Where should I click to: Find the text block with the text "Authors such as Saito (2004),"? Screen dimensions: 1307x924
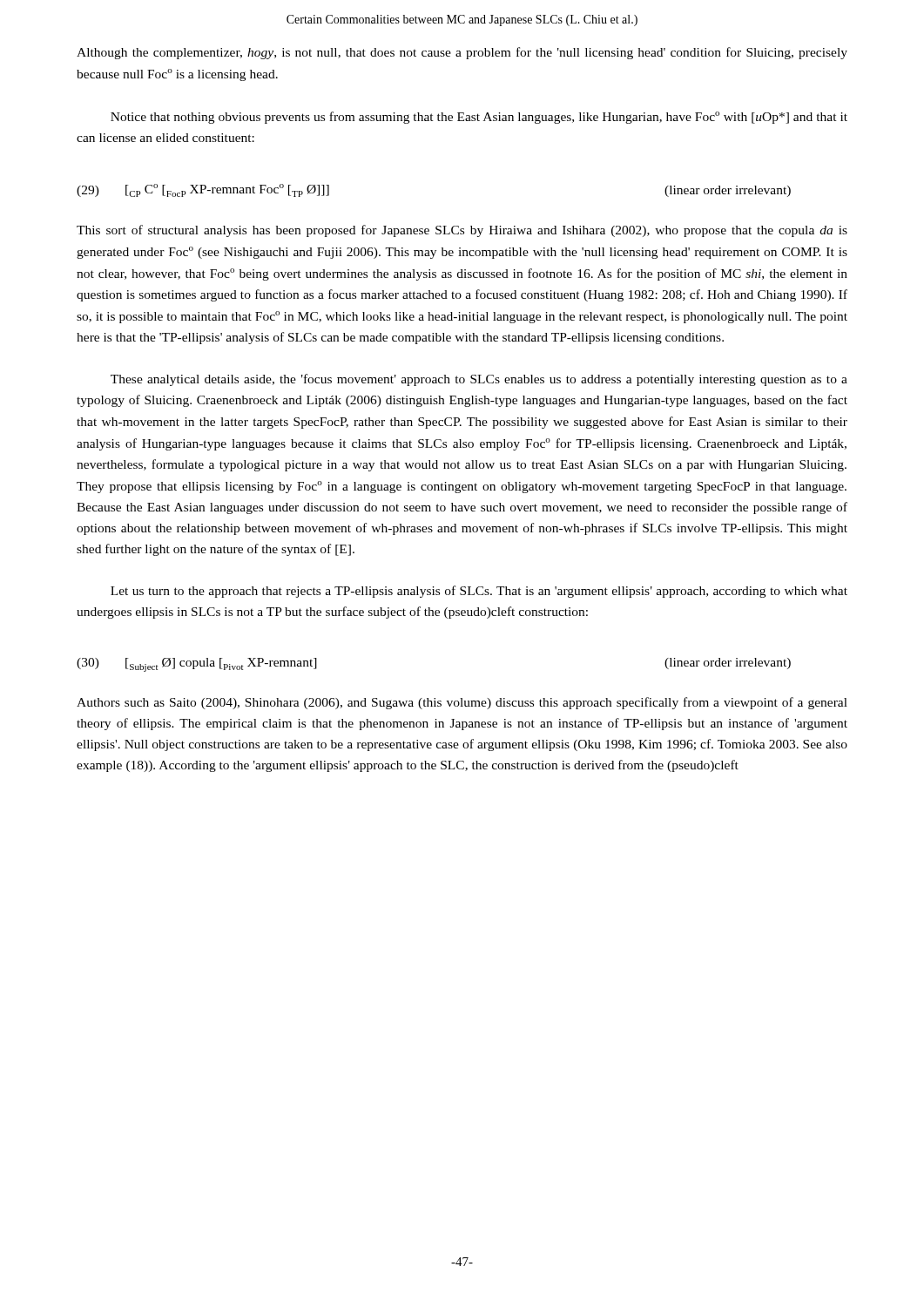(462, 734)
